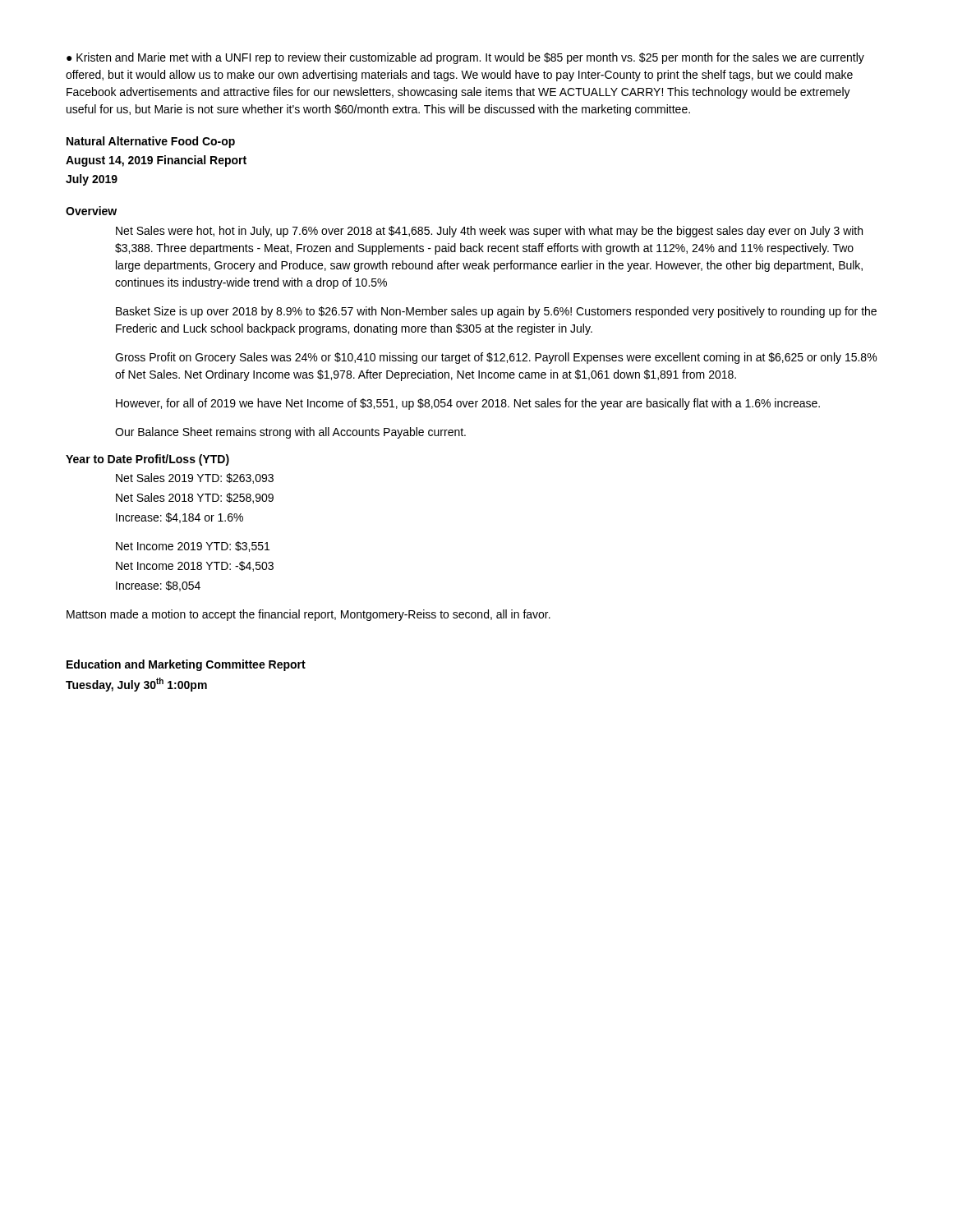The image size is (953, 1232).
Task: Where is the passage that starts "Net Sales were hot, hot in"?
Action: pyautogui.click(x=497, y=257)
